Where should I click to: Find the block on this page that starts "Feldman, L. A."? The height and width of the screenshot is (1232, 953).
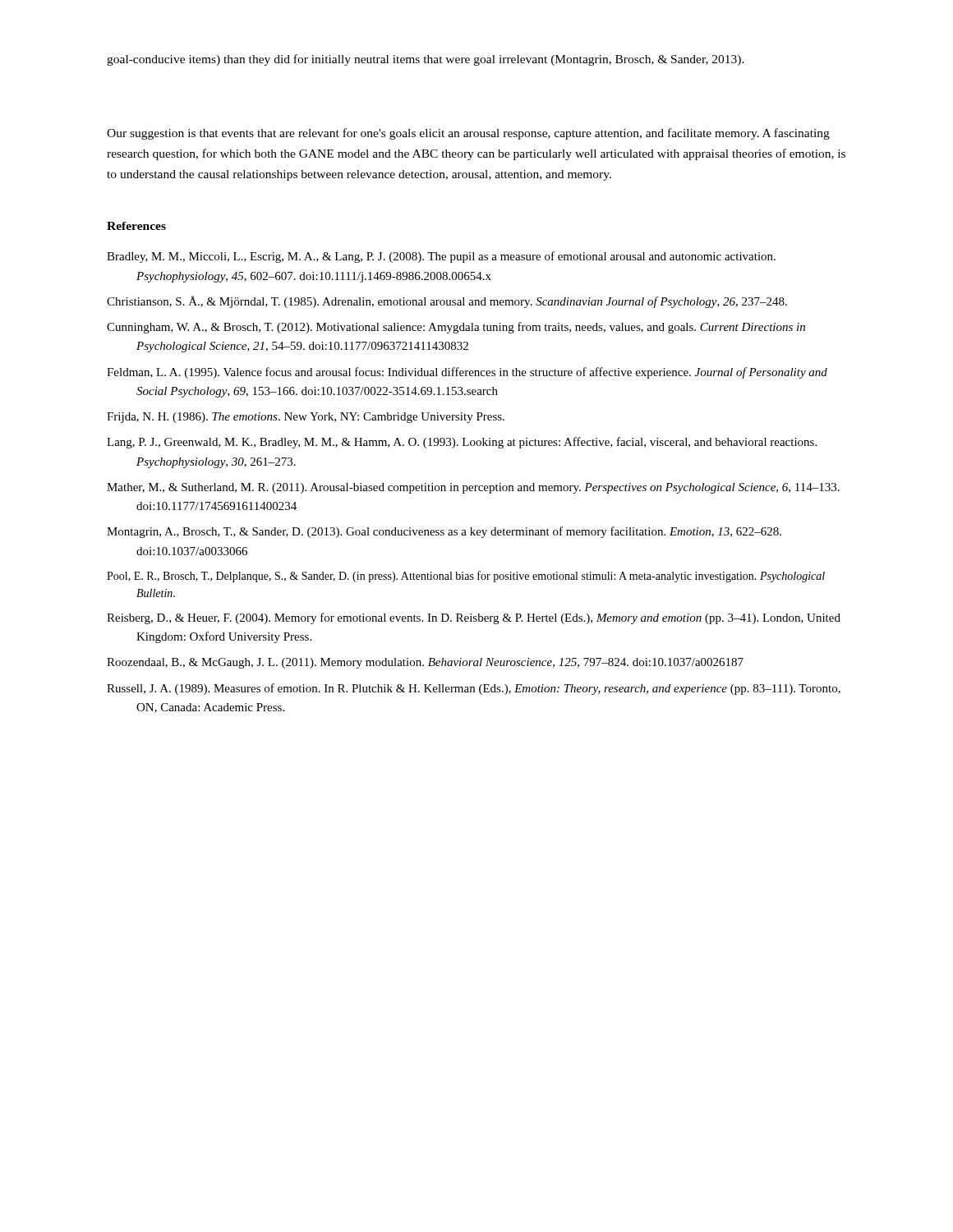(467, 381)
